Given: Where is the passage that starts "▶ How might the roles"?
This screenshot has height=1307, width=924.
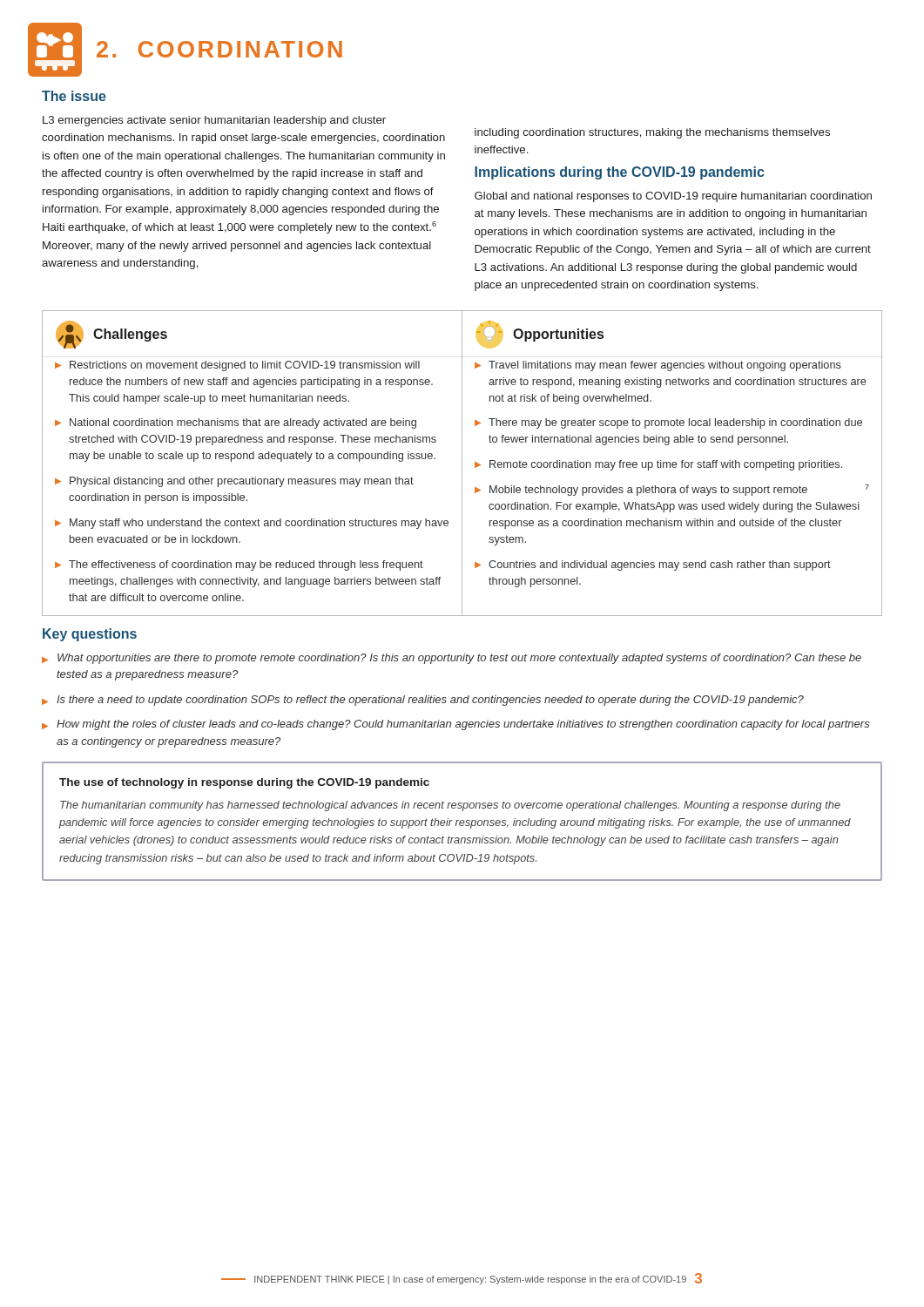Looking at the screenshot, I should (462, 733).
